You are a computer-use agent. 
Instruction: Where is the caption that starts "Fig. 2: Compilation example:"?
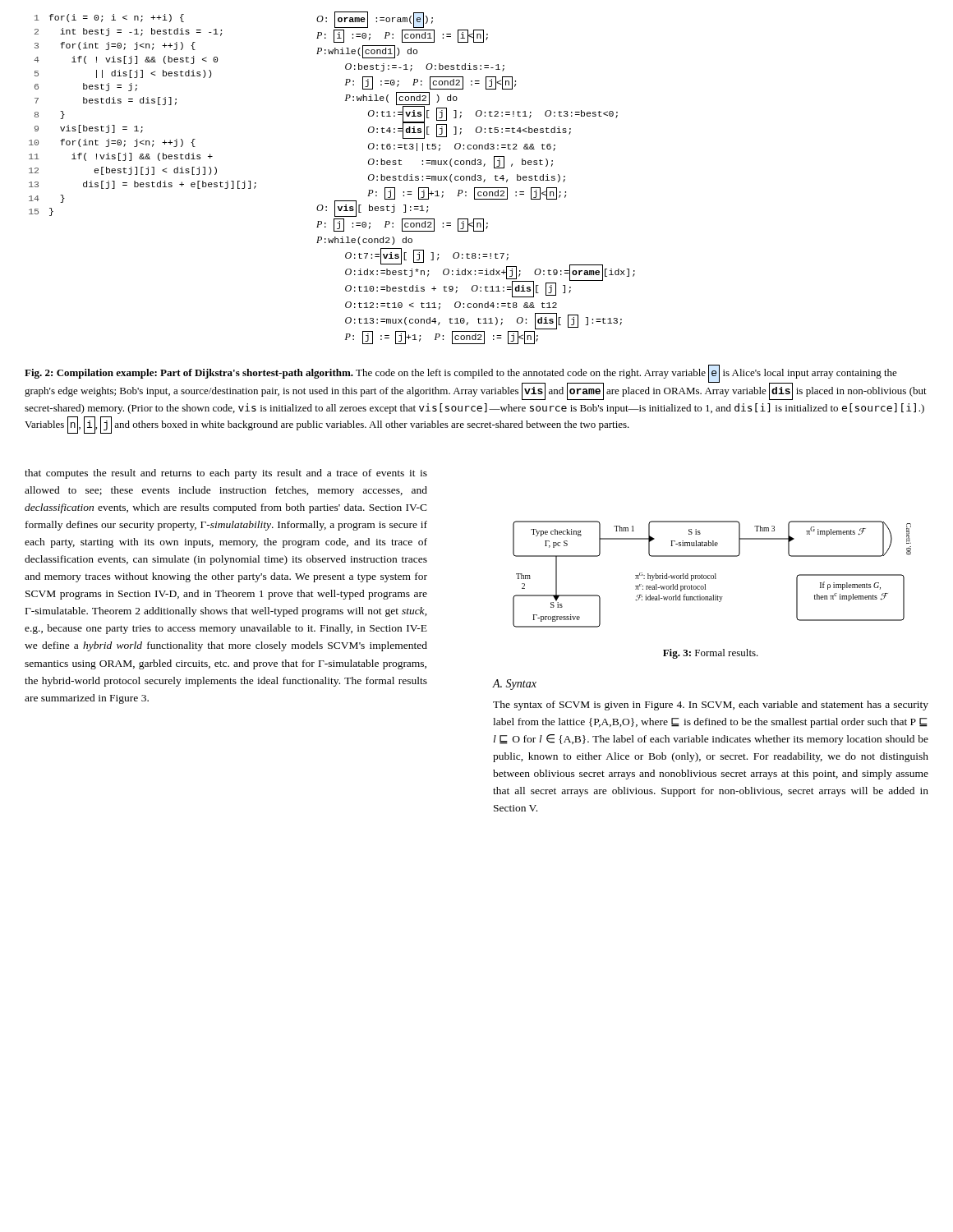click(476, 399)
